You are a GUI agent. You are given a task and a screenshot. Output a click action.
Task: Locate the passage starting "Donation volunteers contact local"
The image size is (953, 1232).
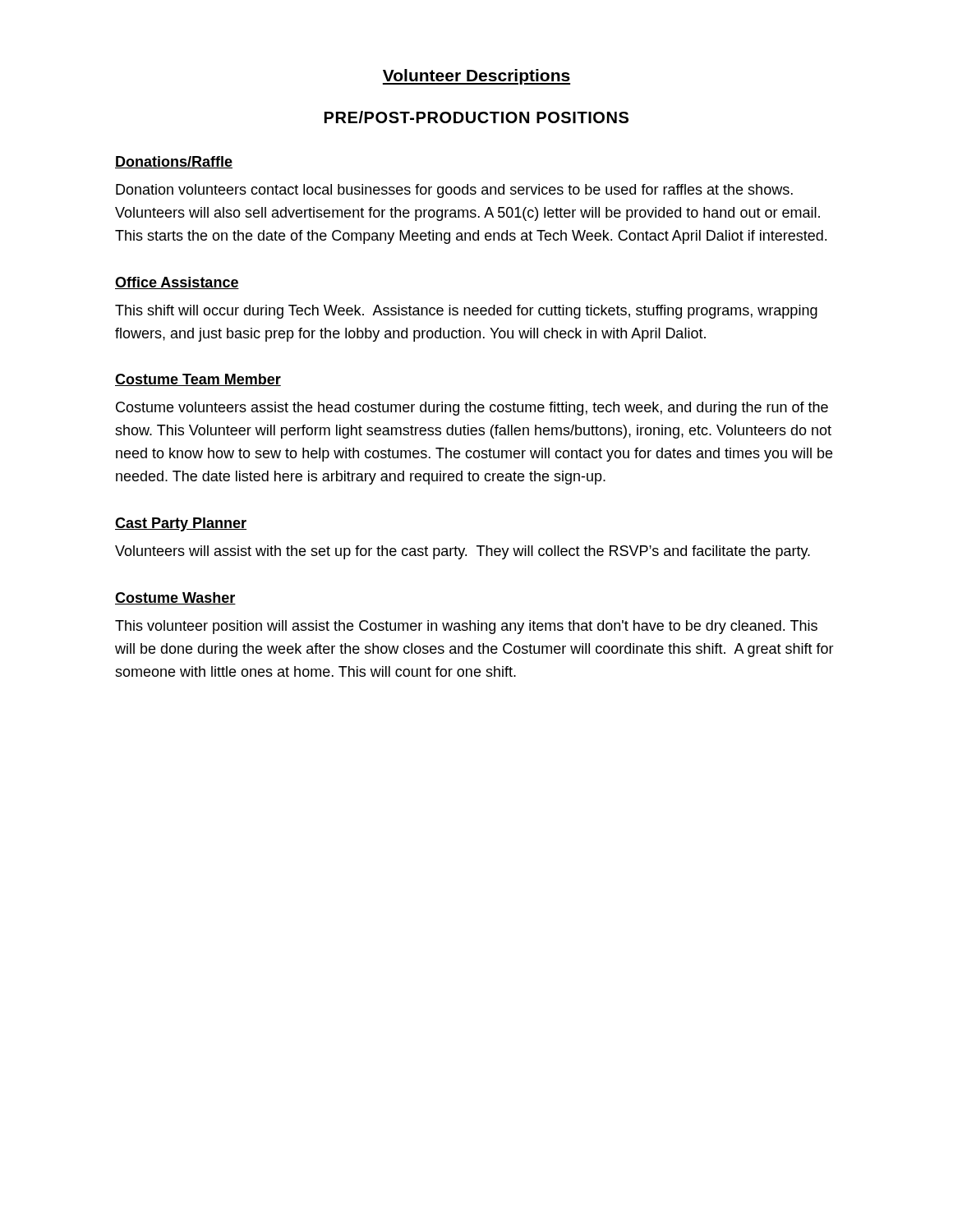[471, 213]
